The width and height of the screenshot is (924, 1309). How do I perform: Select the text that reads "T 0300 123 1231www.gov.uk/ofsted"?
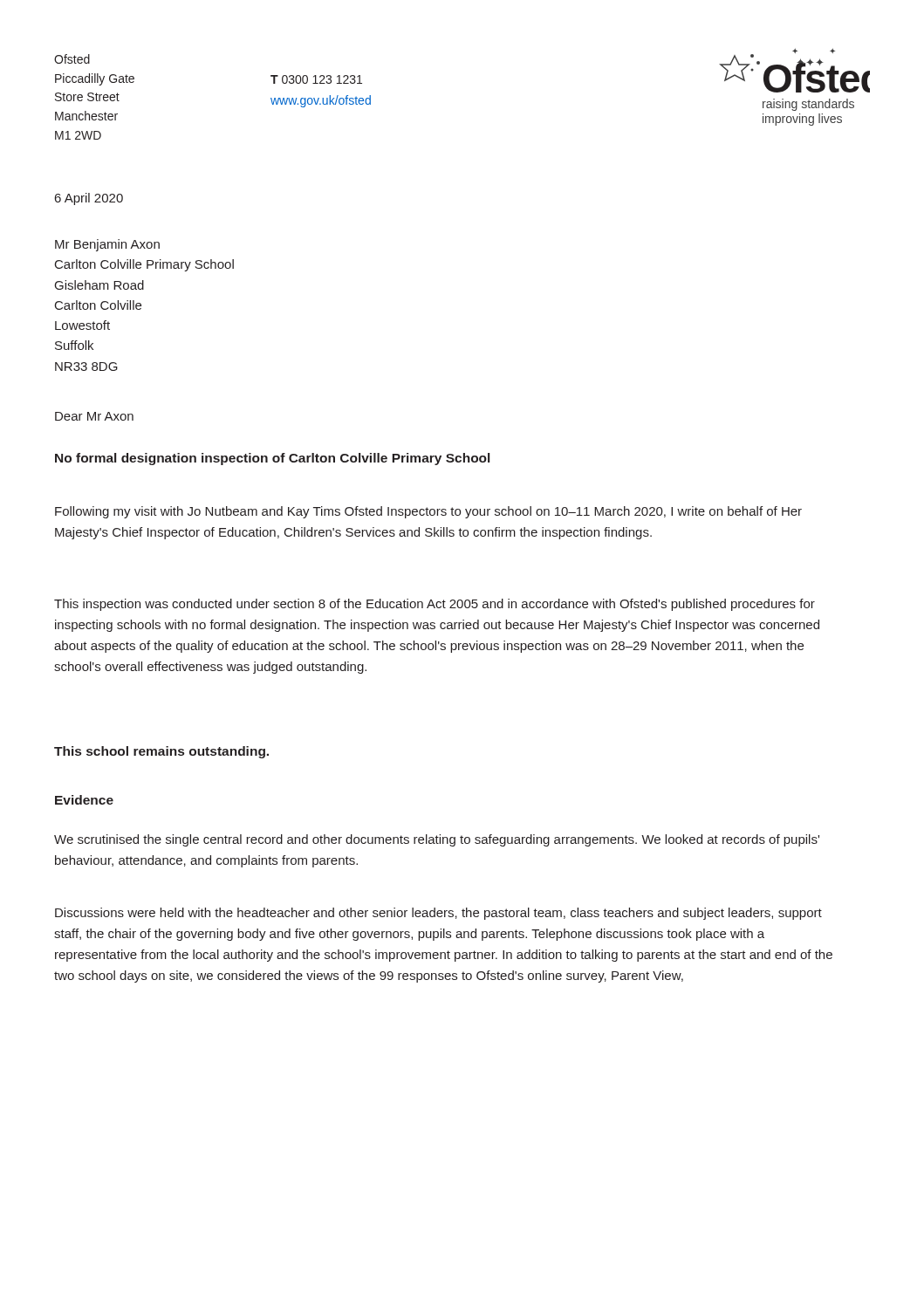321,91
